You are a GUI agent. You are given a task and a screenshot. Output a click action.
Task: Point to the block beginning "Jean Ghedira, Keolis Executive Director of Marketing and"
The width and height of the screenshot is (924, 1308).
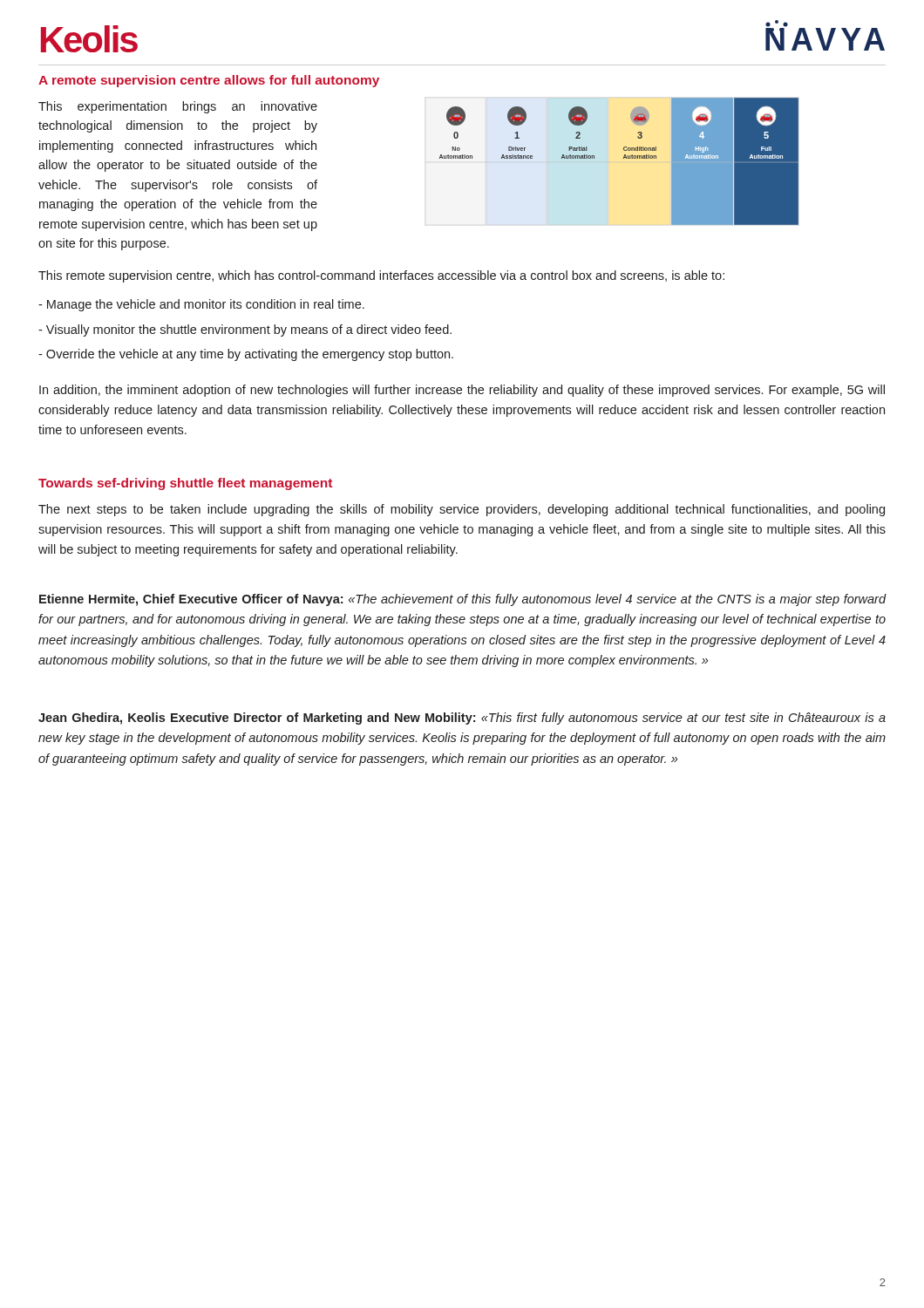(x=462, y=738)
